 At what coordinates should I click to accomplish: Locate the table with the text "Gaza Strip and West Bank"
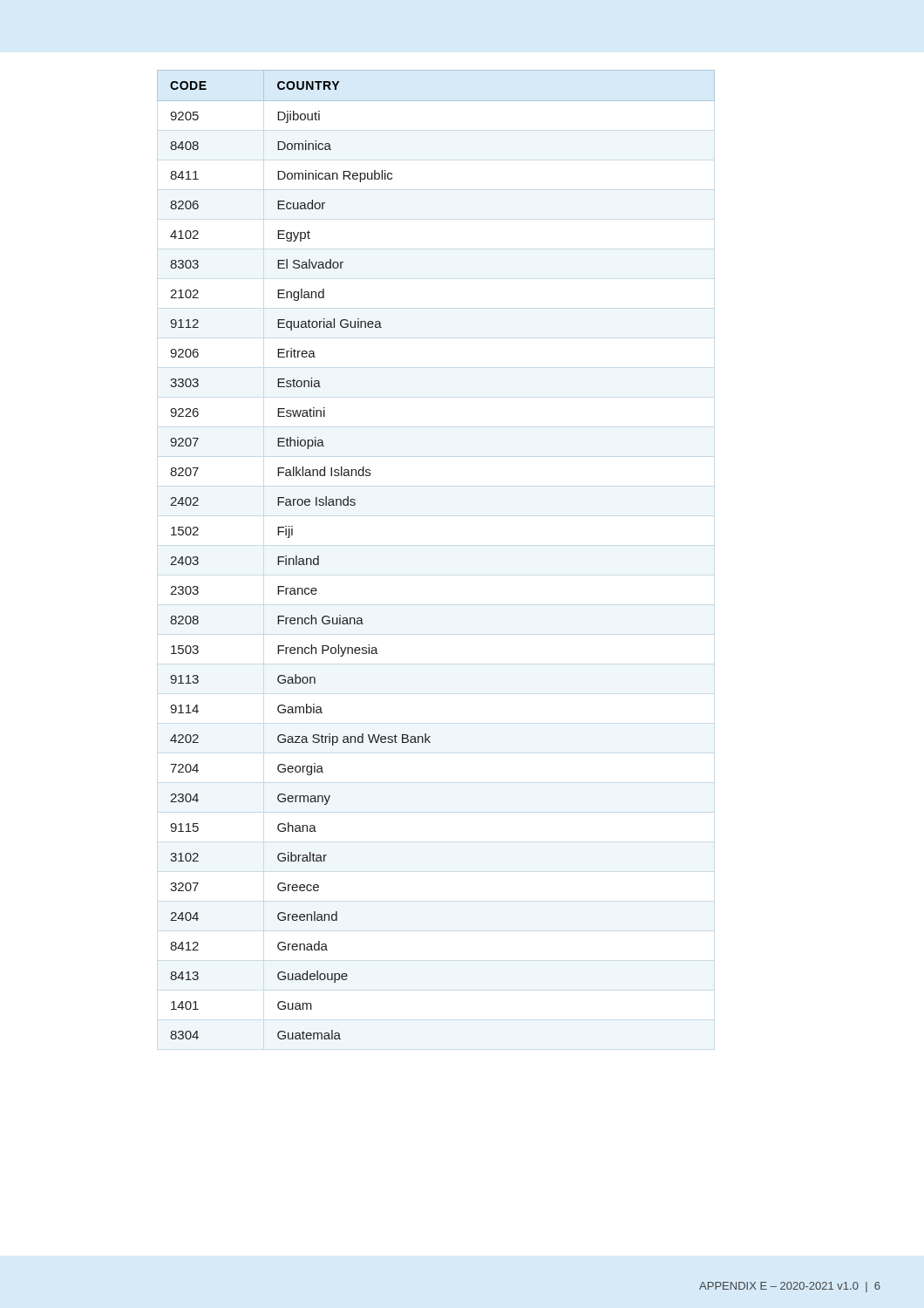[436, 560]
